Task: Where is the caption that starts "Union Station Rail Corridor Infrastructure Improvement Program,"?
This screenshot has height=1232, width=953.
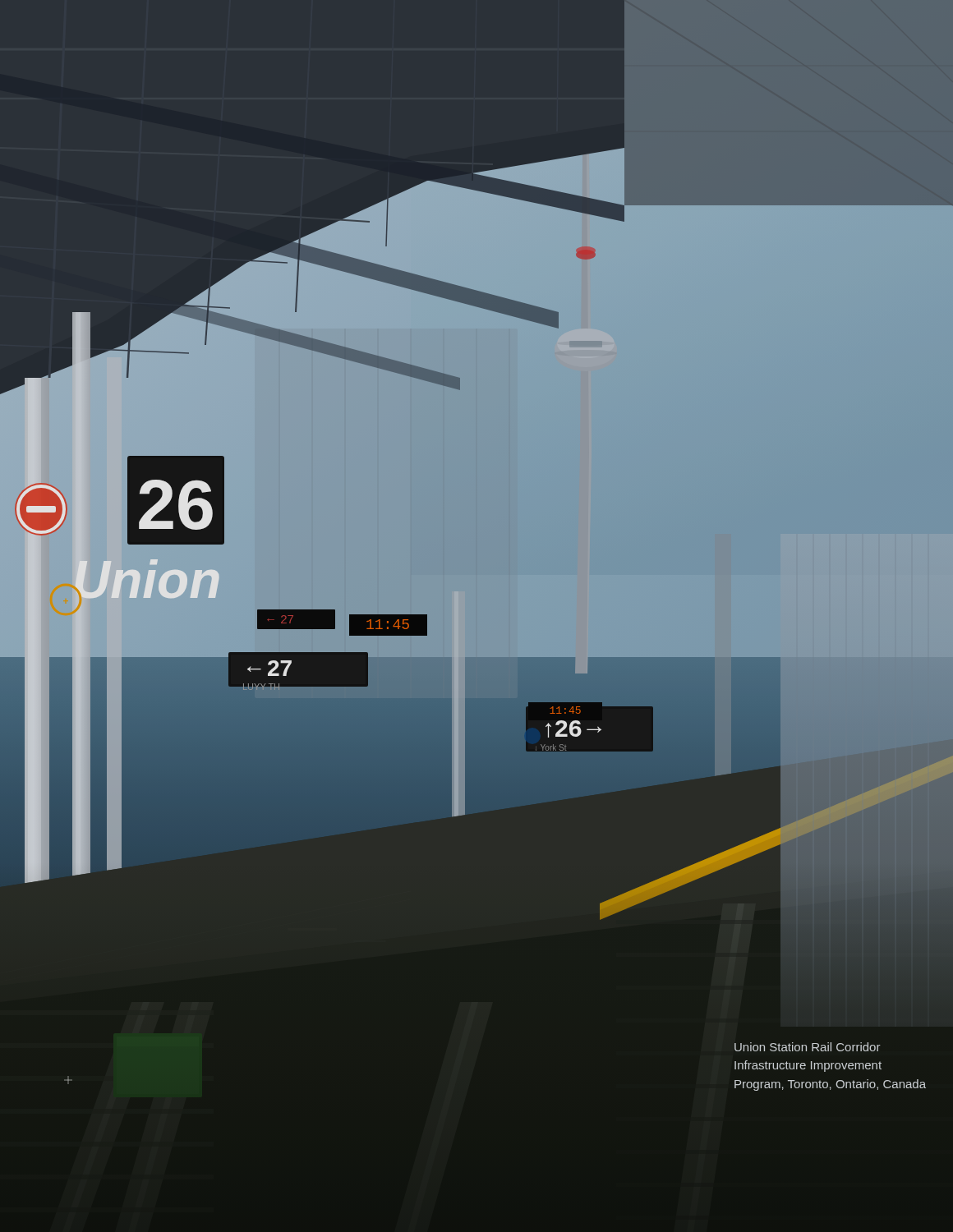Action: [x=830, y=1066]
